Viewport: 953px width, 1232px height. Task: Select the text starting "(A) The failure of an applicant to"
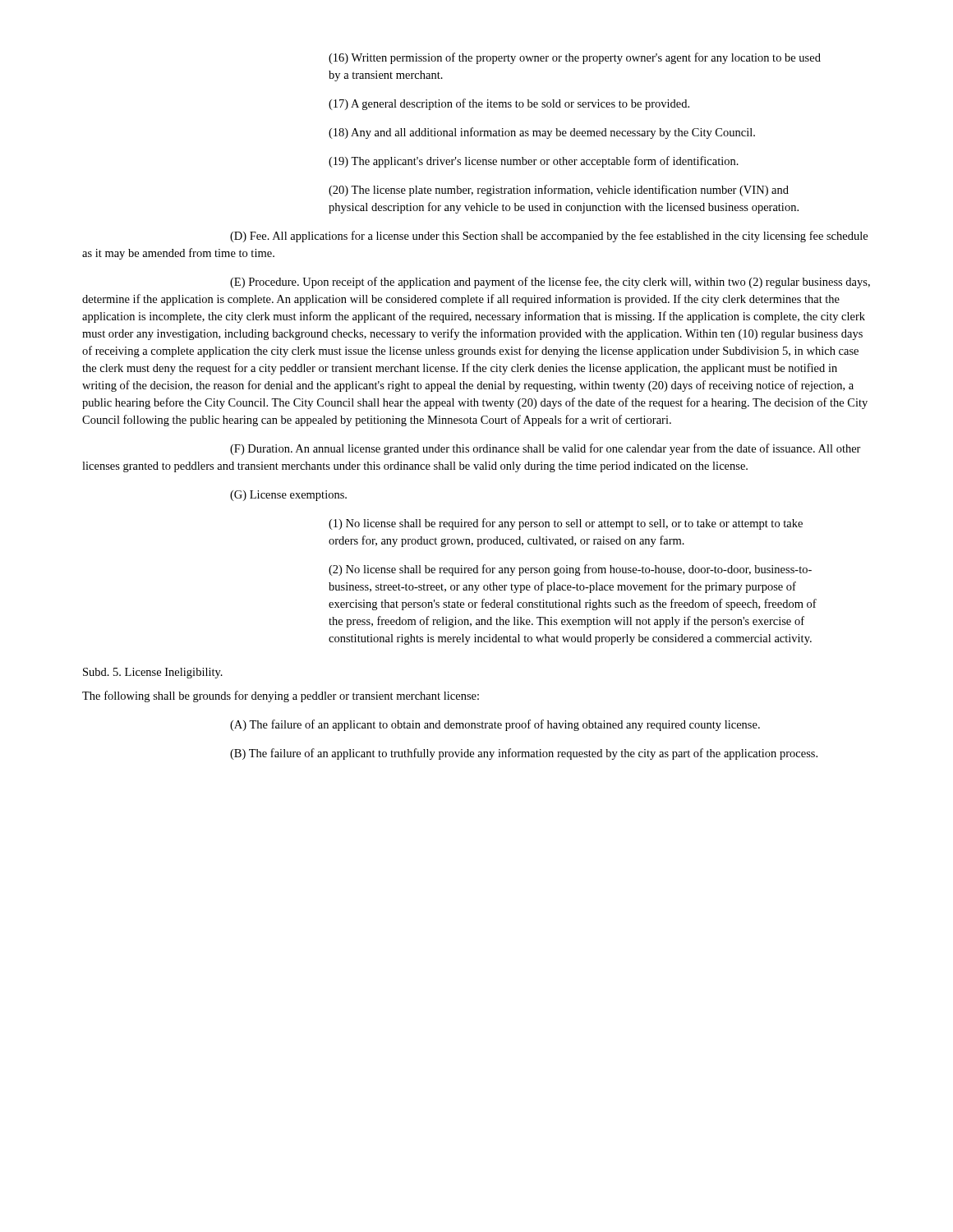point(495,725)
